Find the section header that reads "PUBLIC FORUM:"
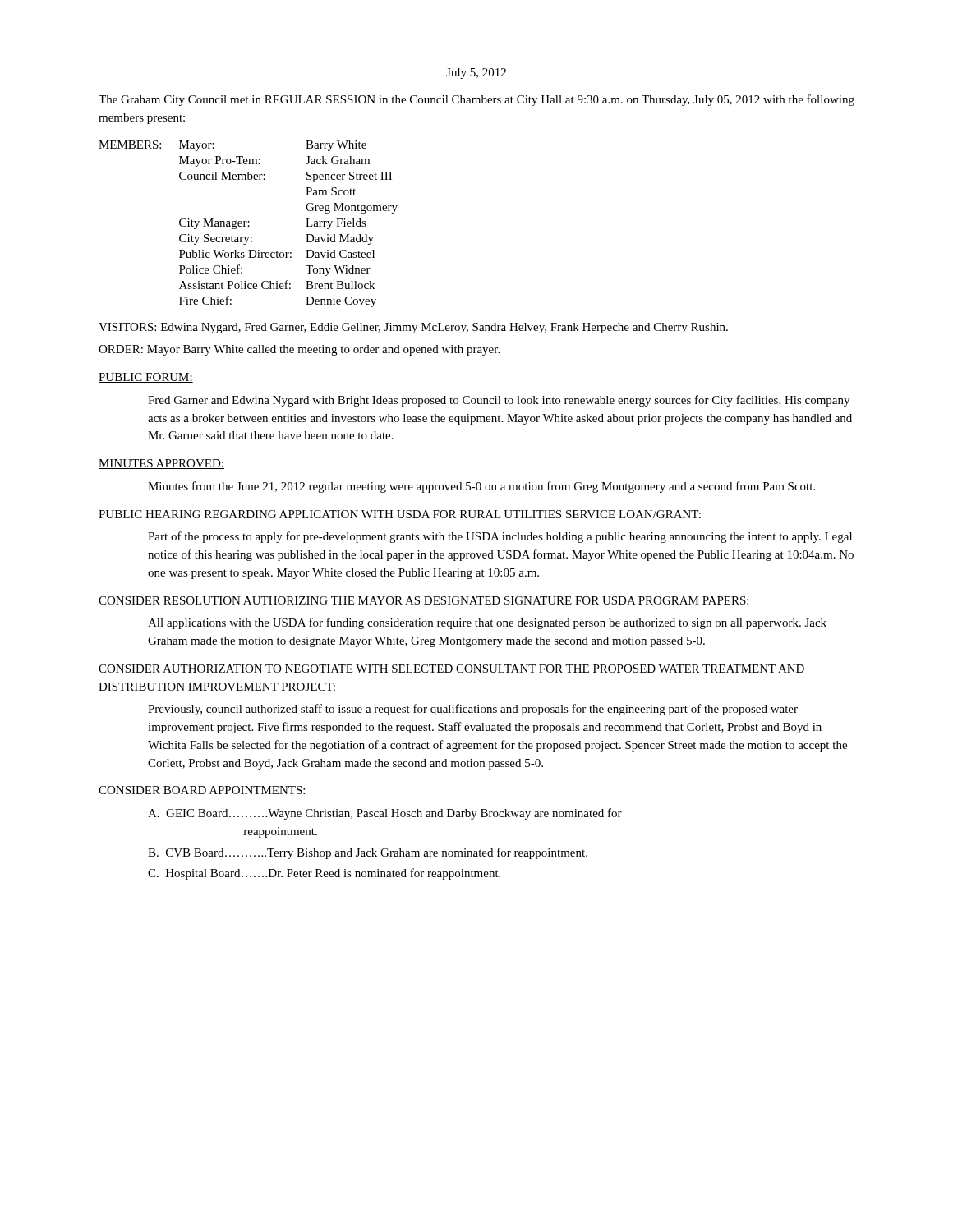Image resolution: width=953 pixels, height=1232 pixels. click(146, 377)
